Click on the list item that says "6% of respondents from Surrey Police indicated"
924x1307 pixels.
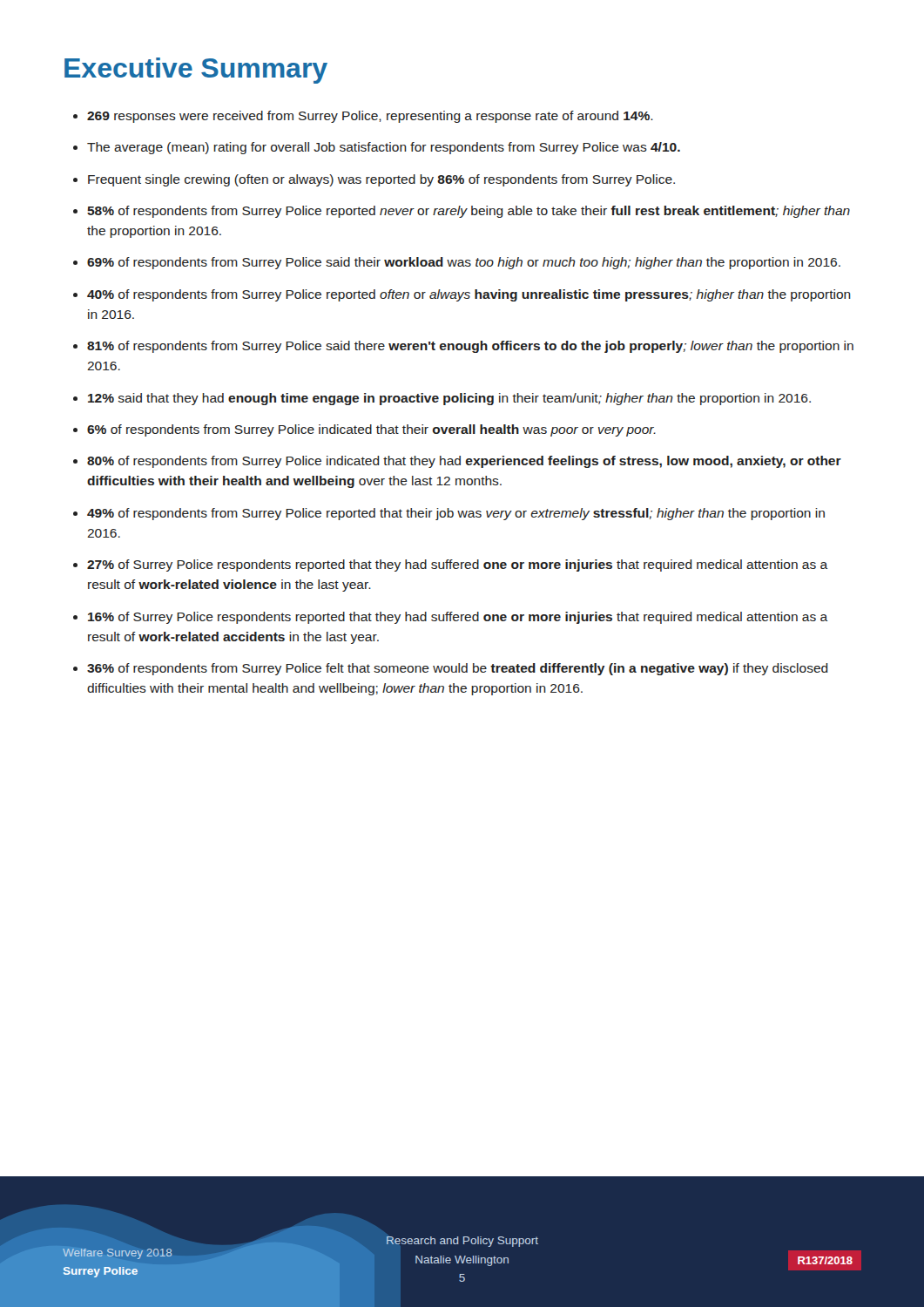coord(372,429)
